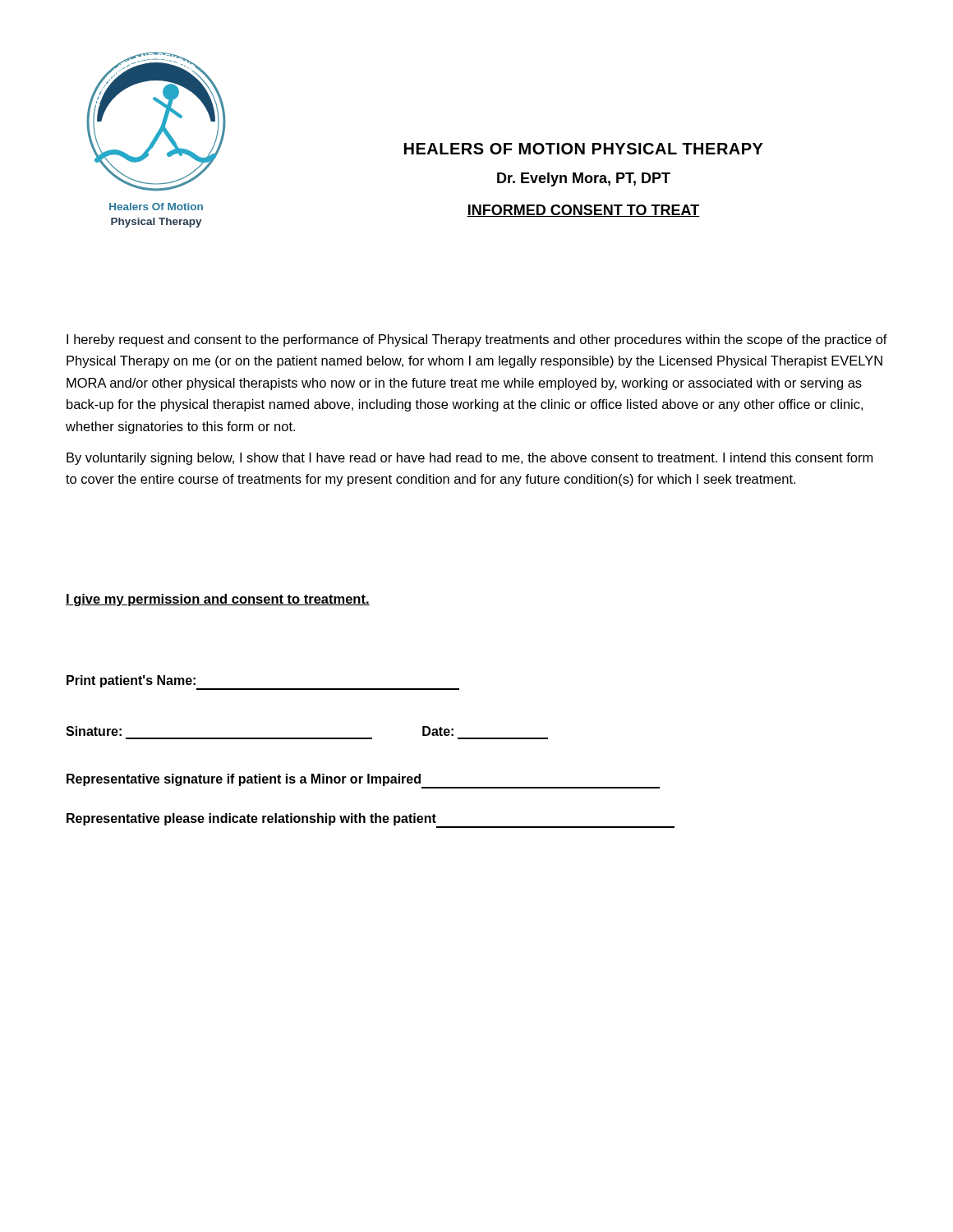Locate the passage starting "Sinature: Date:"
The width and height of the screenshot is (953, 1232).
(x=307, y=731)
